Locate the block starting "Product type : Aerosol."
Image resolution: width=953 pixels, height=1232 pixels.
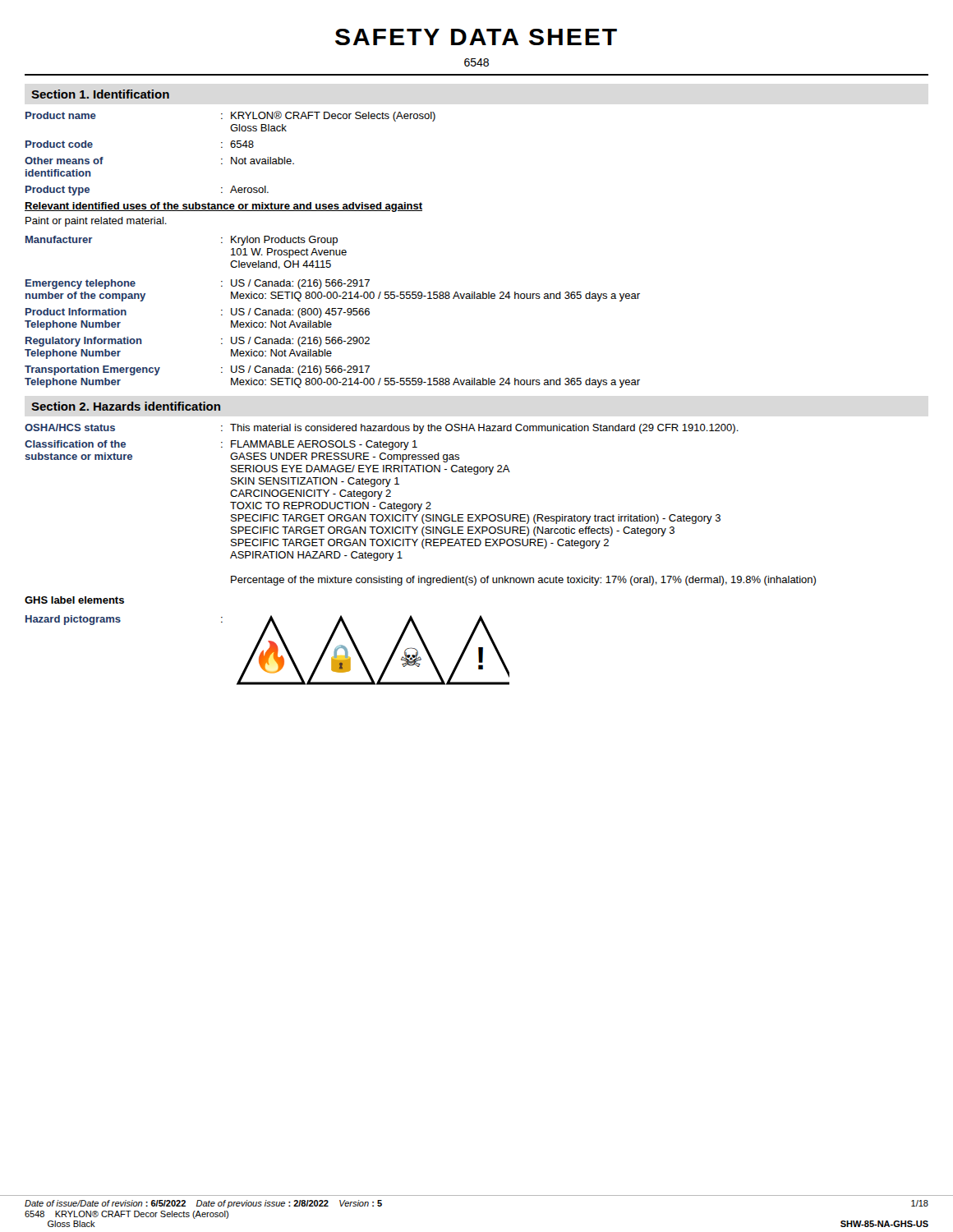coord(57,190)
